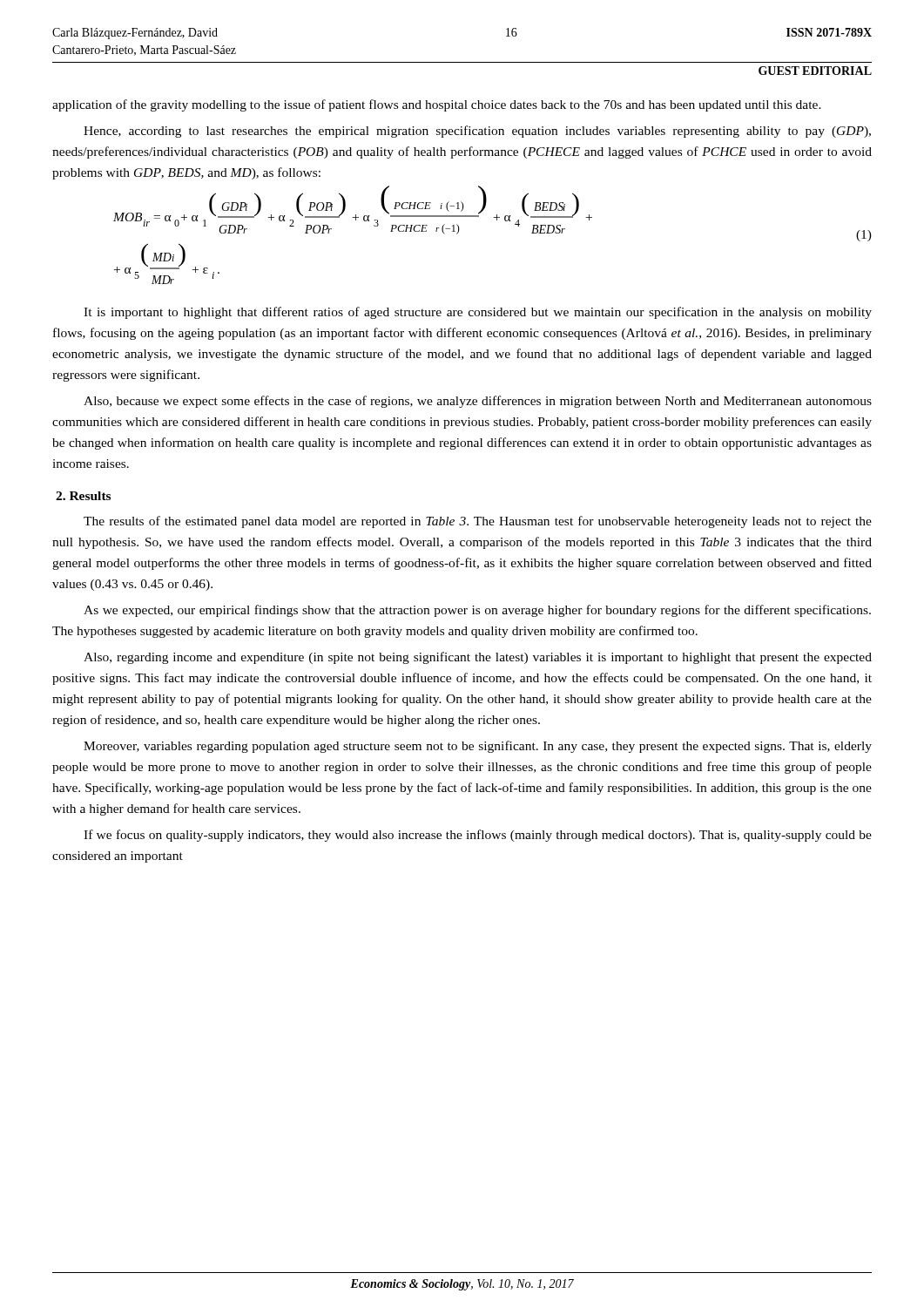924x1307 pixels.
Task: Locate the block of text that opens with "It is important to"
Action: click(x=462, y=388)
